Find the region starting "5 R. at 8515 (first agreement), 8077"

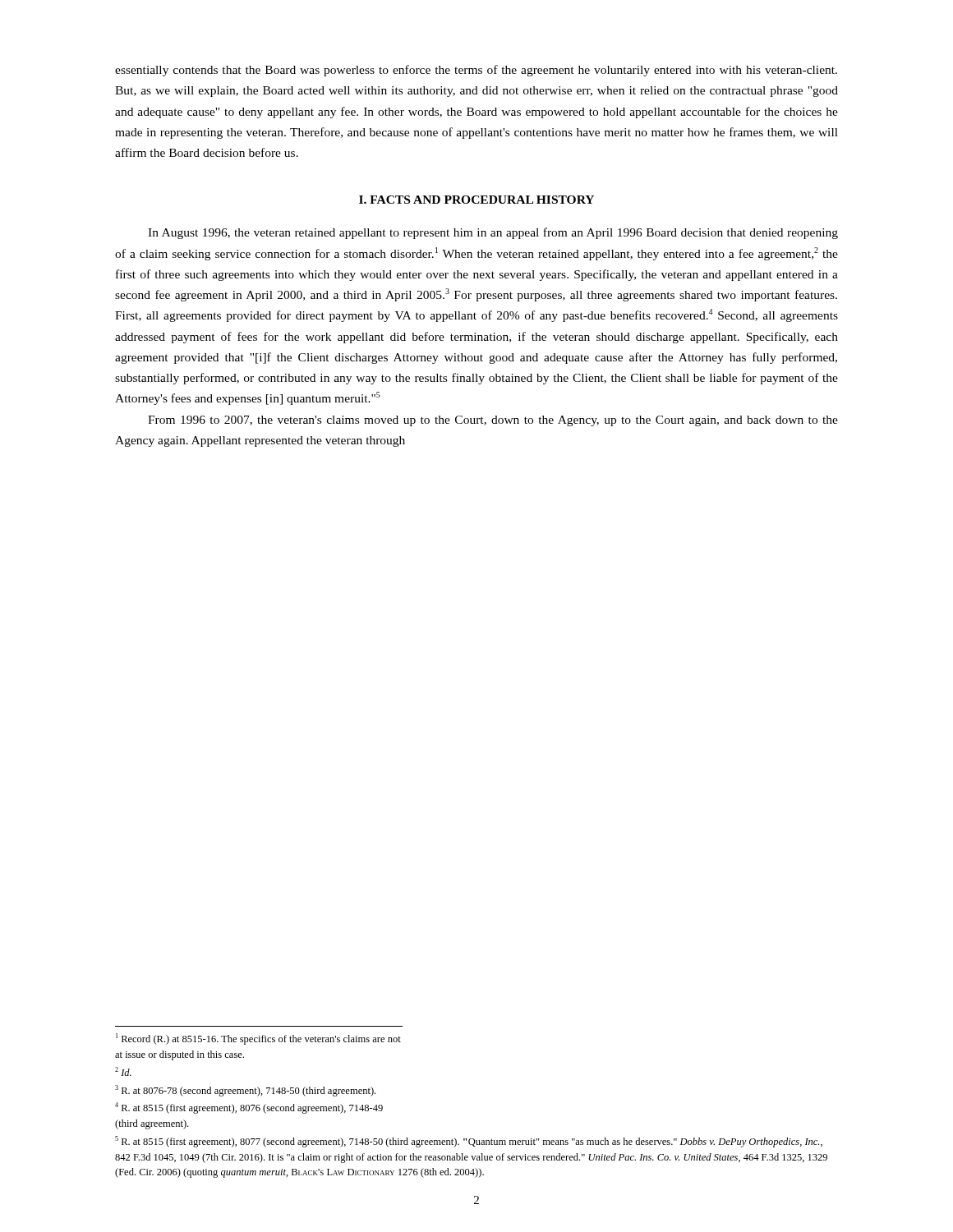(471, 1156)
